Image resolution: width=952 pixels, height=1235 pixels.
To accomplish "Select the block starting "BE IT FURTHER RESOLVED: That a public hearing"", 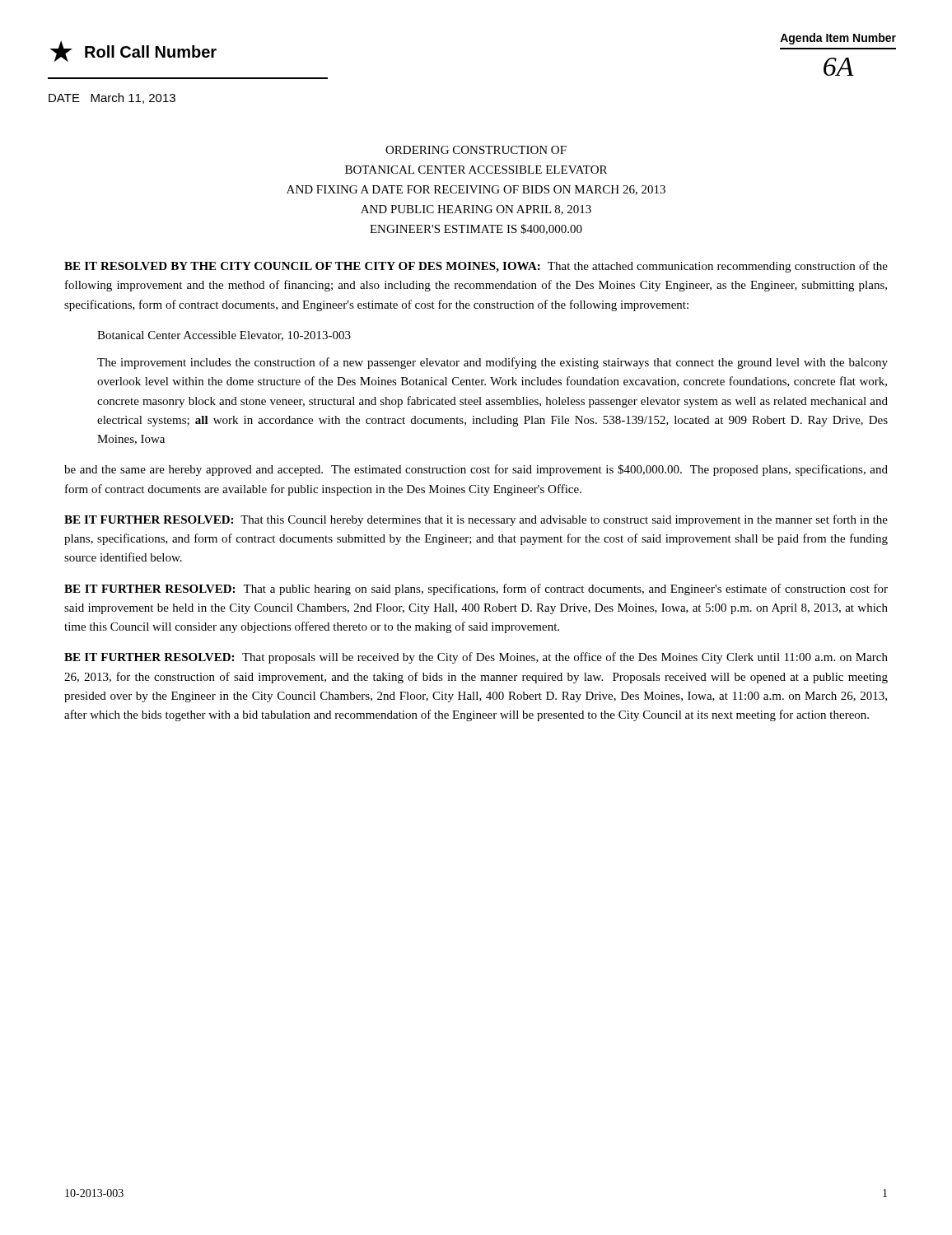I will 476,607.
